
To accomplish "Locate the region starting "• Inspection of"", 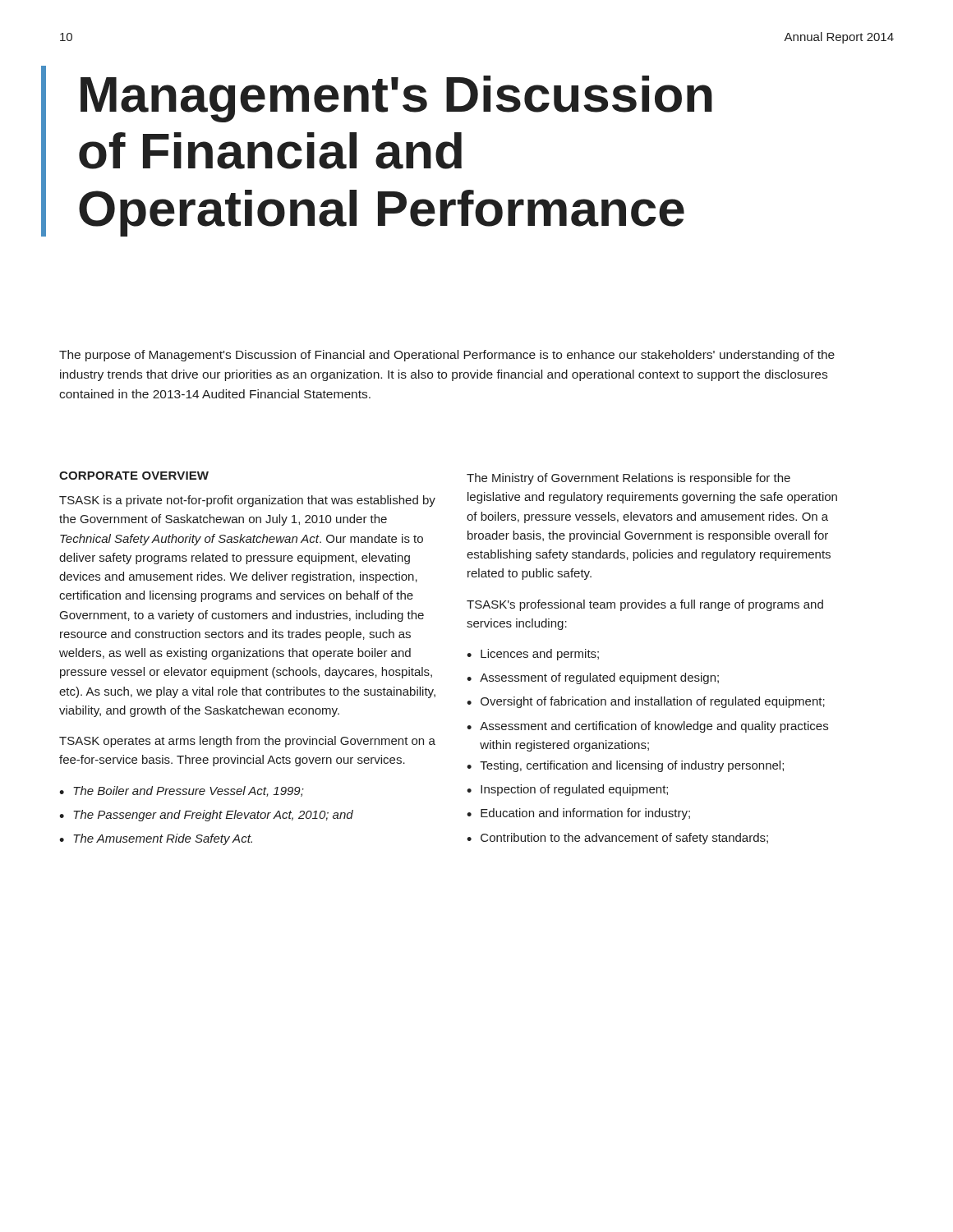I will [x=568, y=791].
